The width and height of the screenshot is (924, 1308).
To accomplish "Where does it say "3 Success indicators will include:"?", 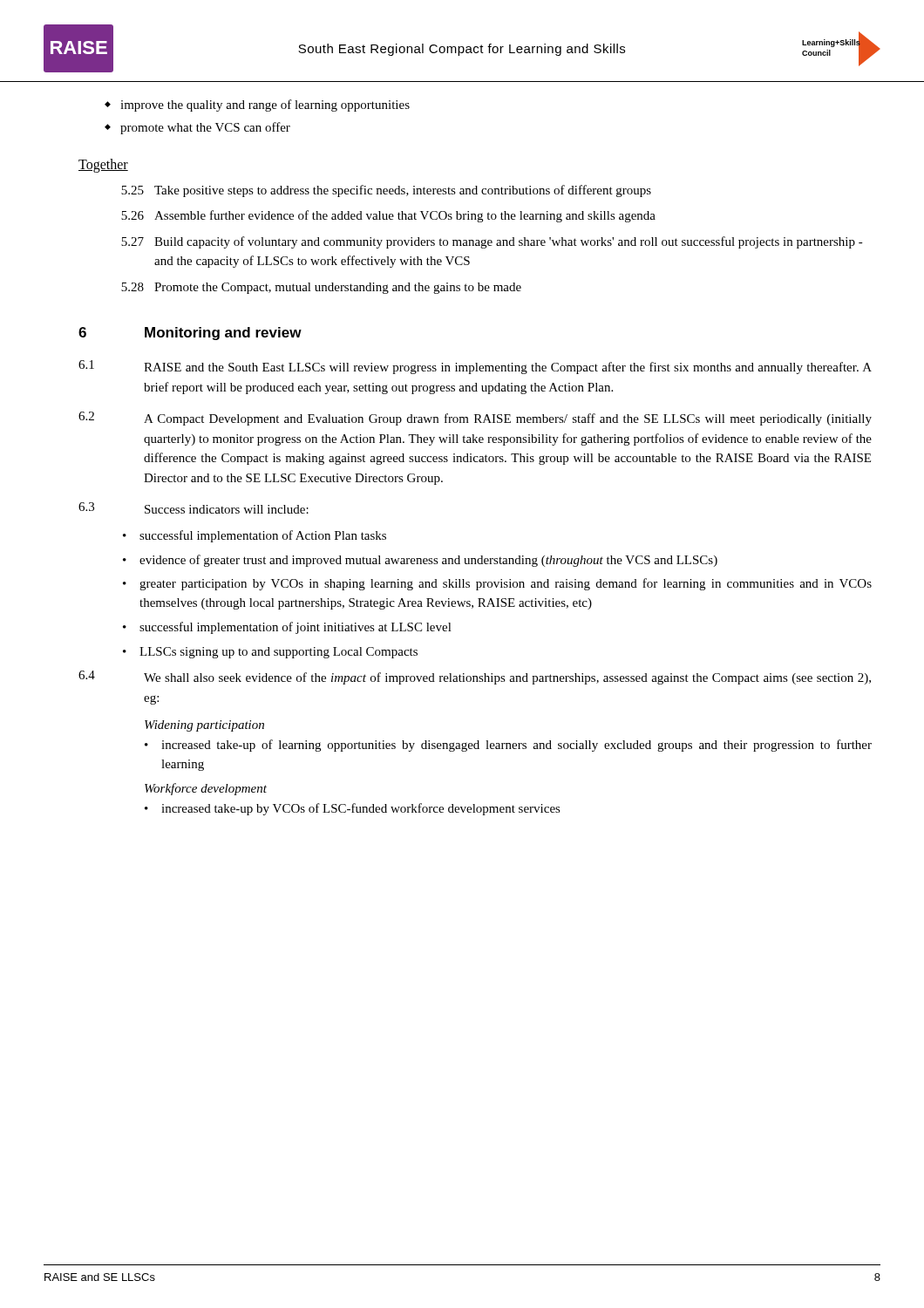I will point(194,508).
